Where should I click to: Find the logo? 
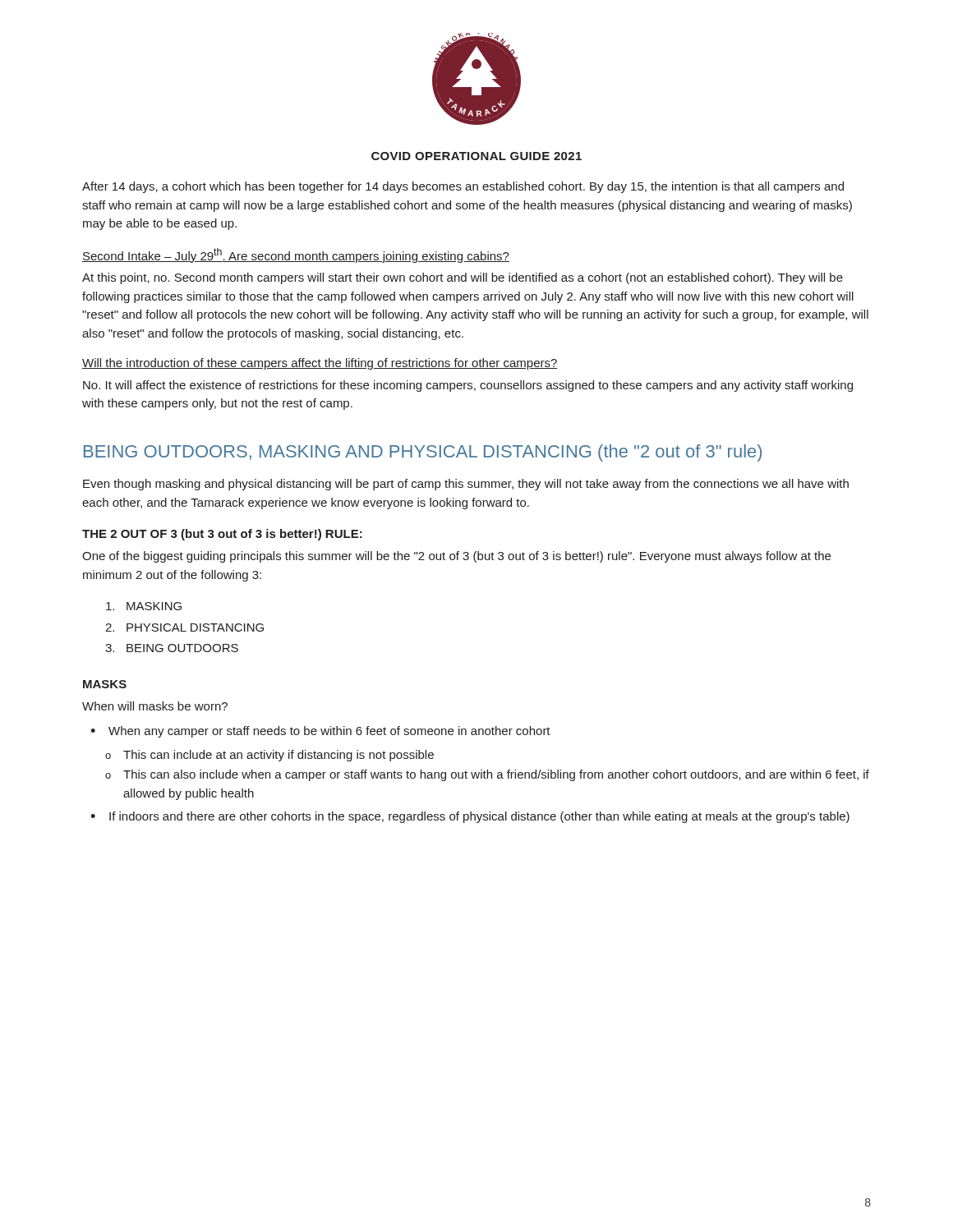pos(476,83)
